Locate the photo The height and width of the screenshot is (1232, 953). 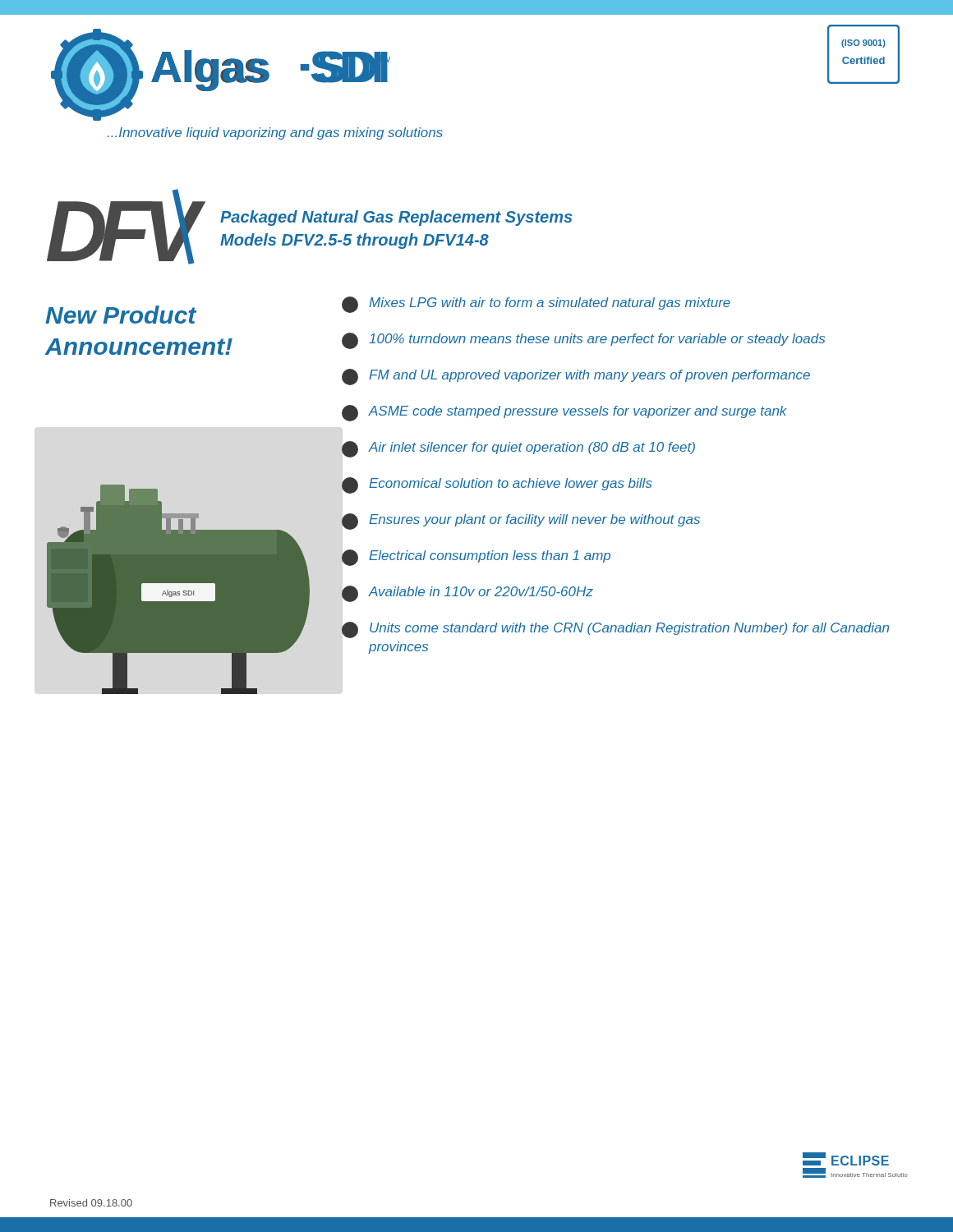pos(189,561)
